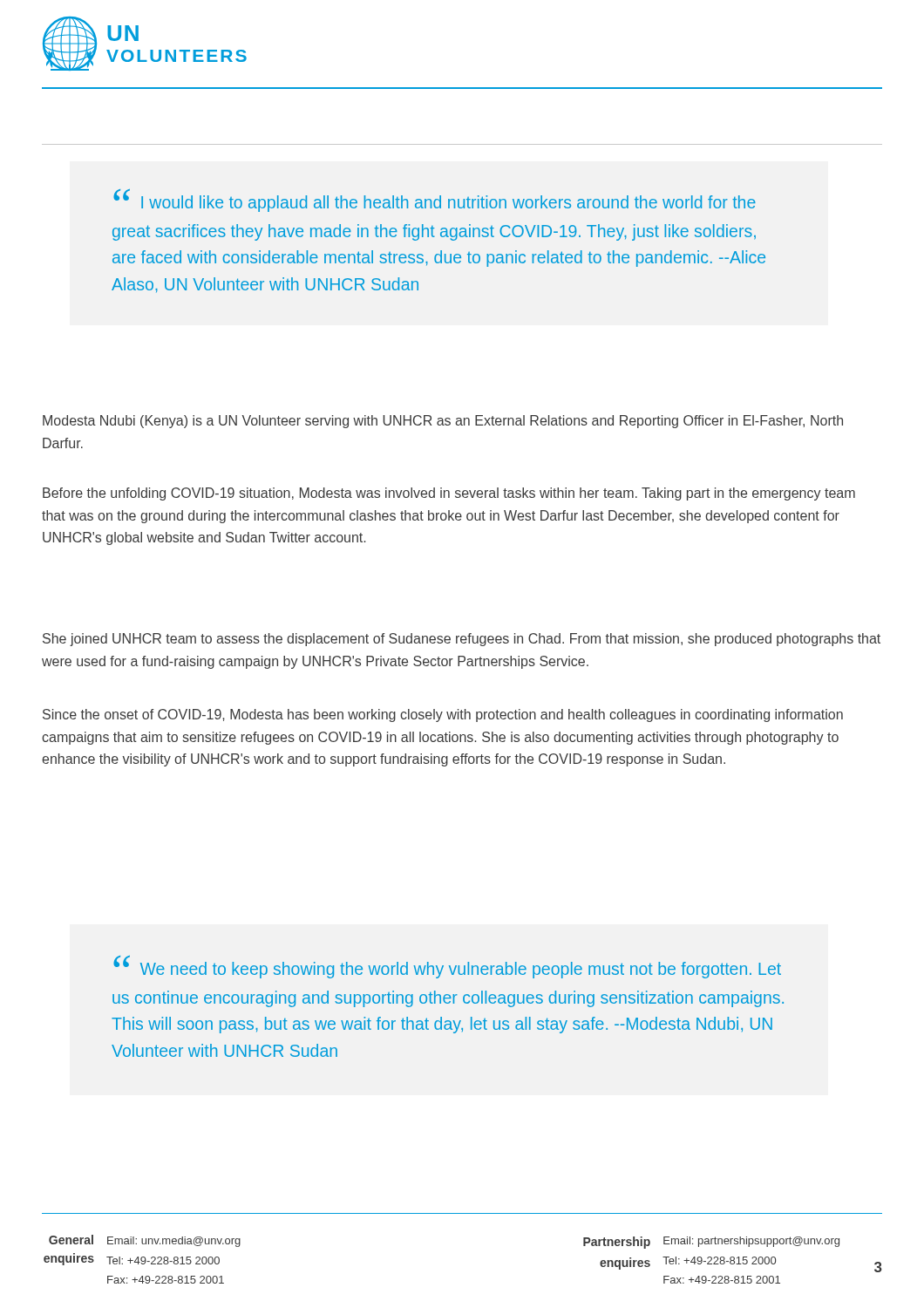Point to the block beginning "Since the onset"

pyautogui.click(x=443, y=737)
